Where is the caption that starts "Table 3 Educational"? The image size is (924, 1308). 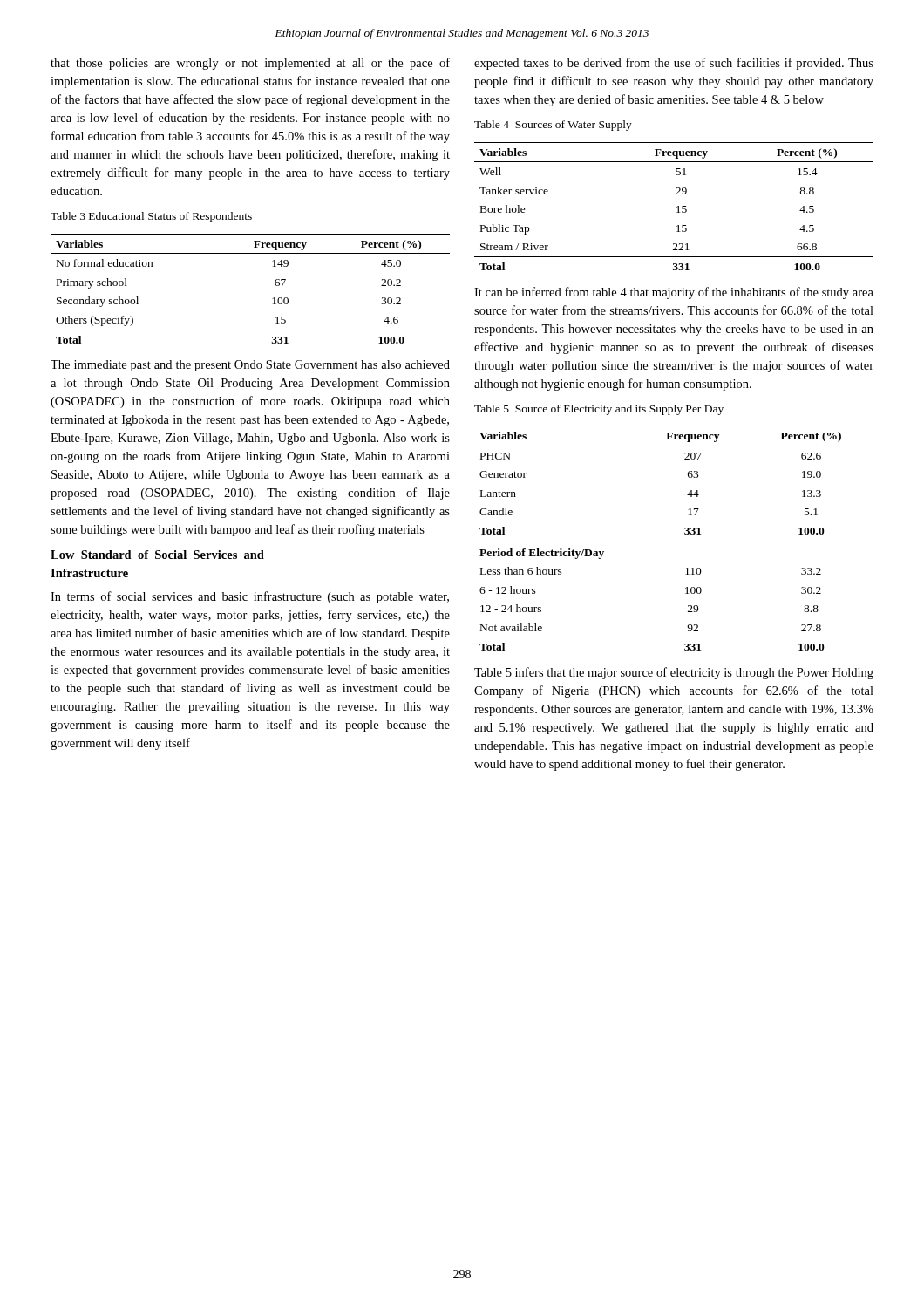pyautogui.click(x=151, y=216)
